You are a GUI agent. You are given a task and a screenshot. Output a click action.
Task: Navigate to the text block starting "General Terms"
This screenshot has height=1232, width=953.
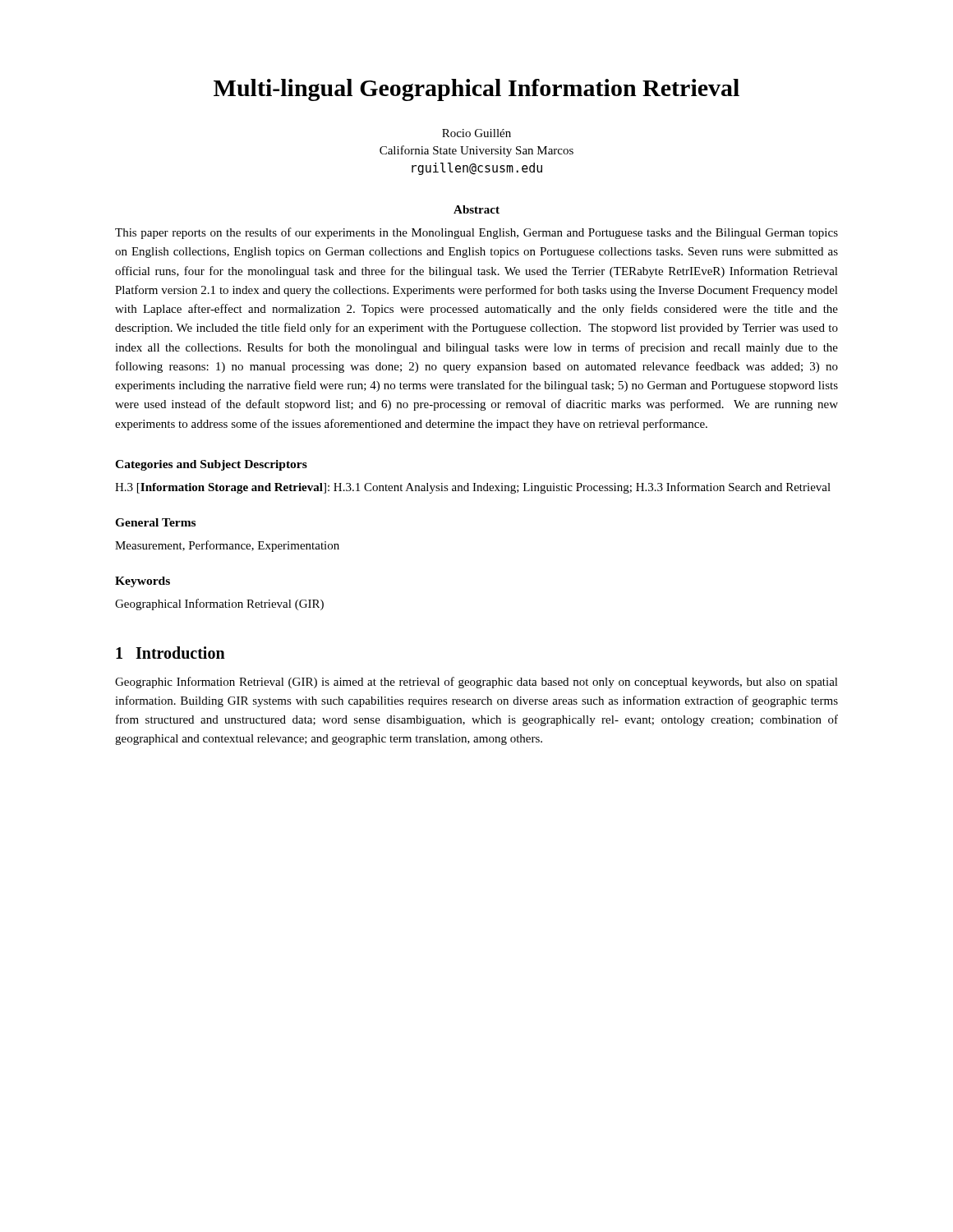[156, 522]
